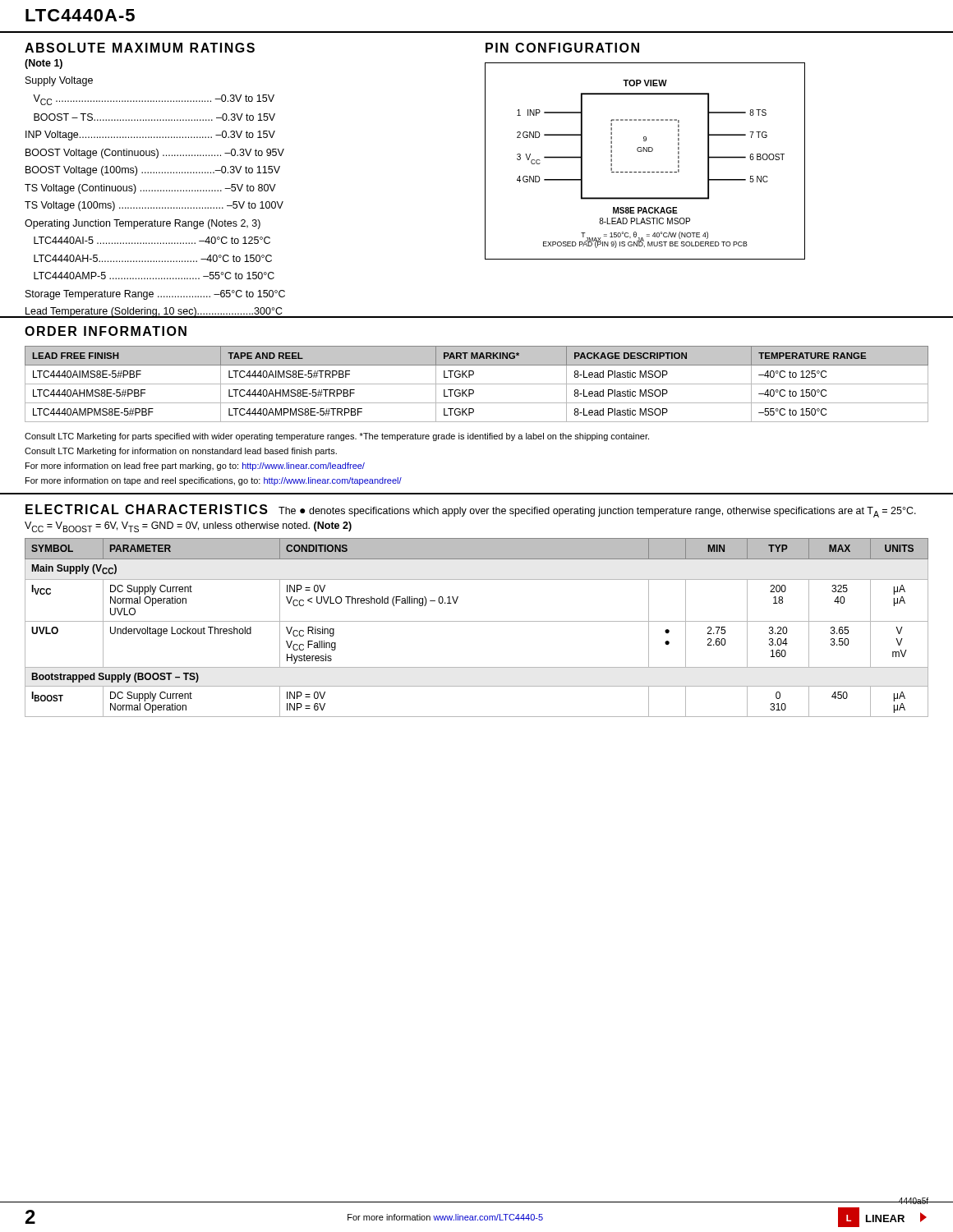Locate the block of text that opens with "Supply Voltage VCC ....................................................... –0.3V to 15V BOOST"

click(155, 196)
